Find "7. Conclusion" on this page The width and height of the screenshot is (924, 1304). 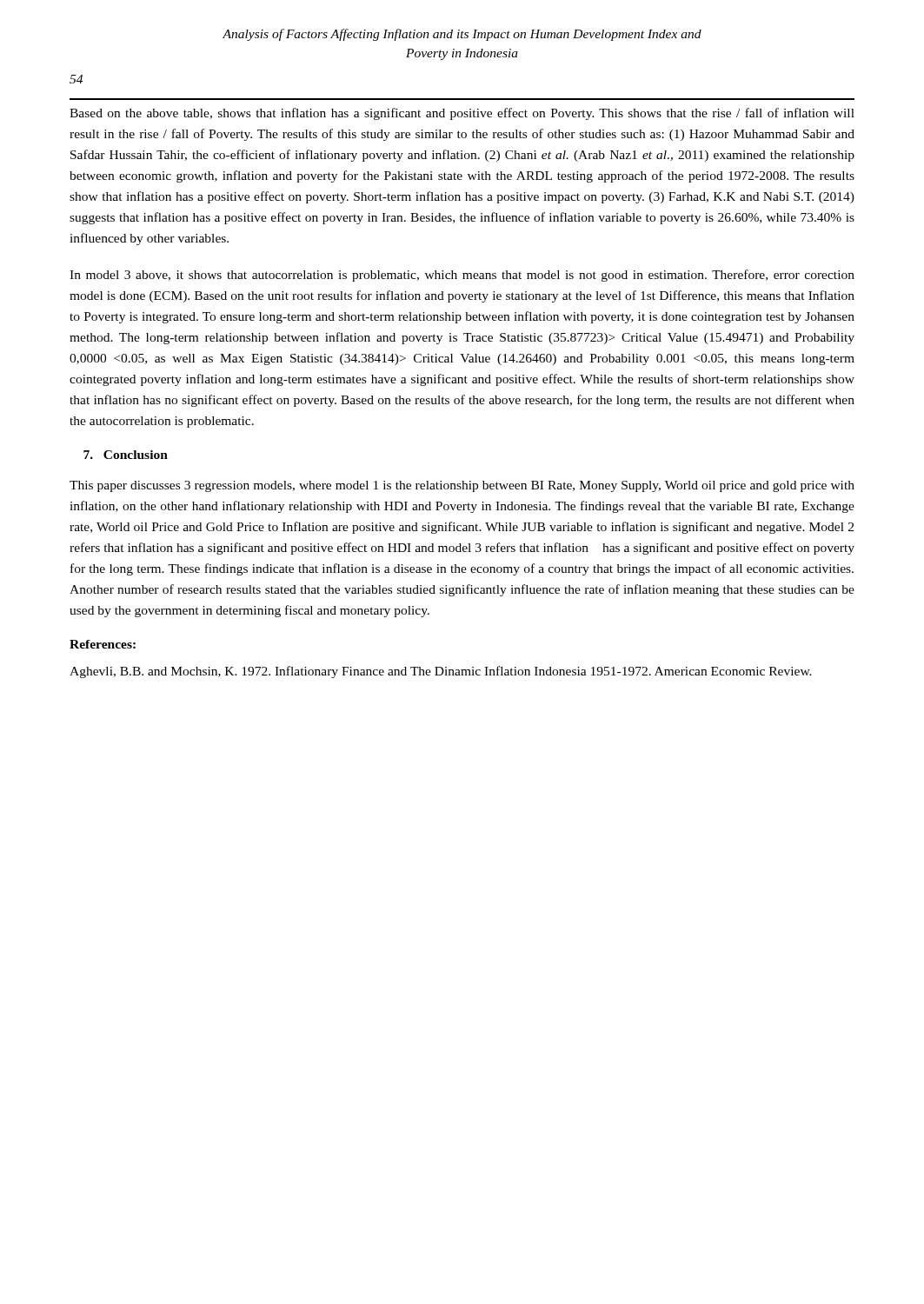click(119, 454)
